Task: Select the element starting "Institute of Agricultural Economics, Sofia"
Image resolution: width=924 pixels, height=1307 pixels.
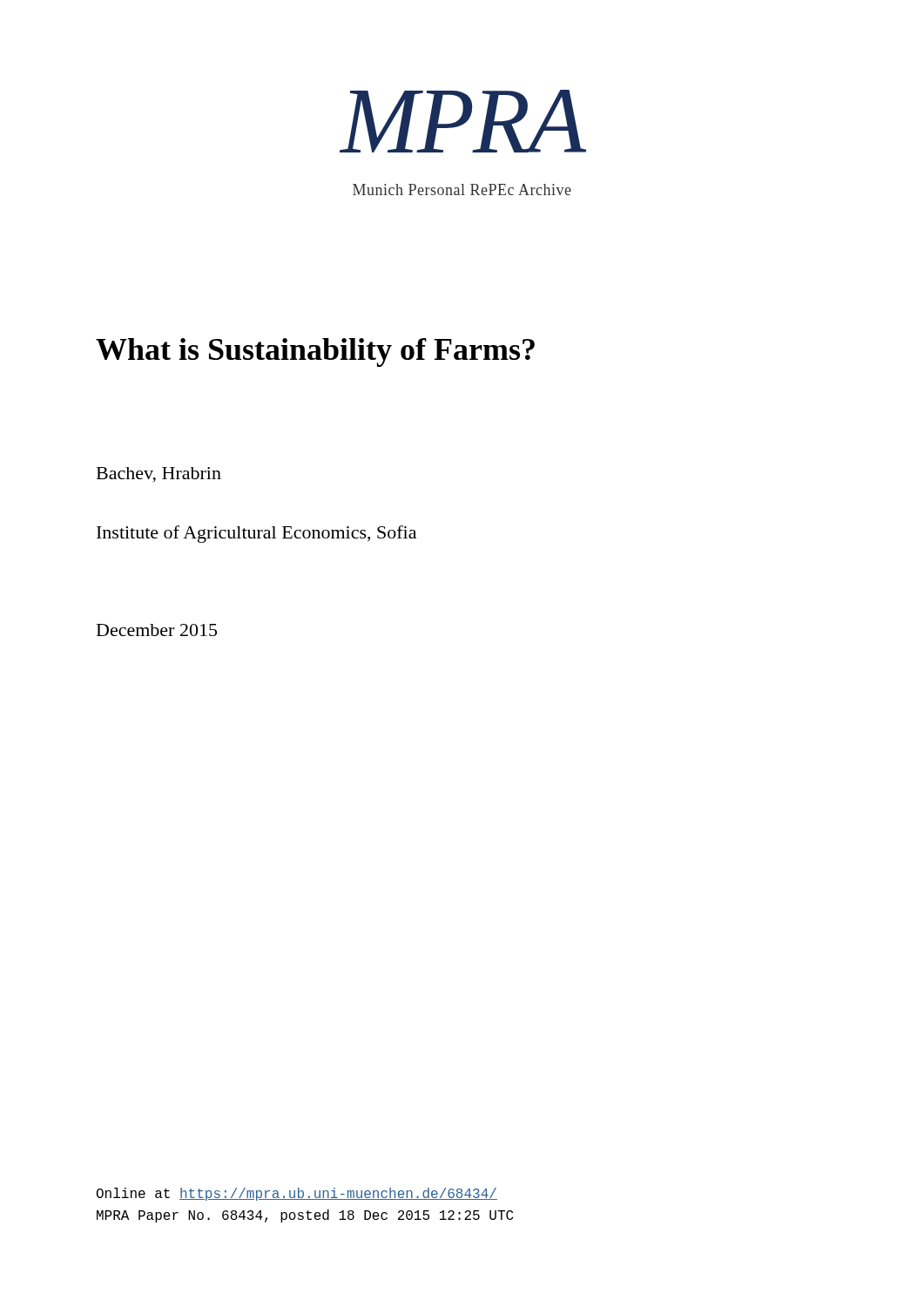Action: tap(256, 532)
